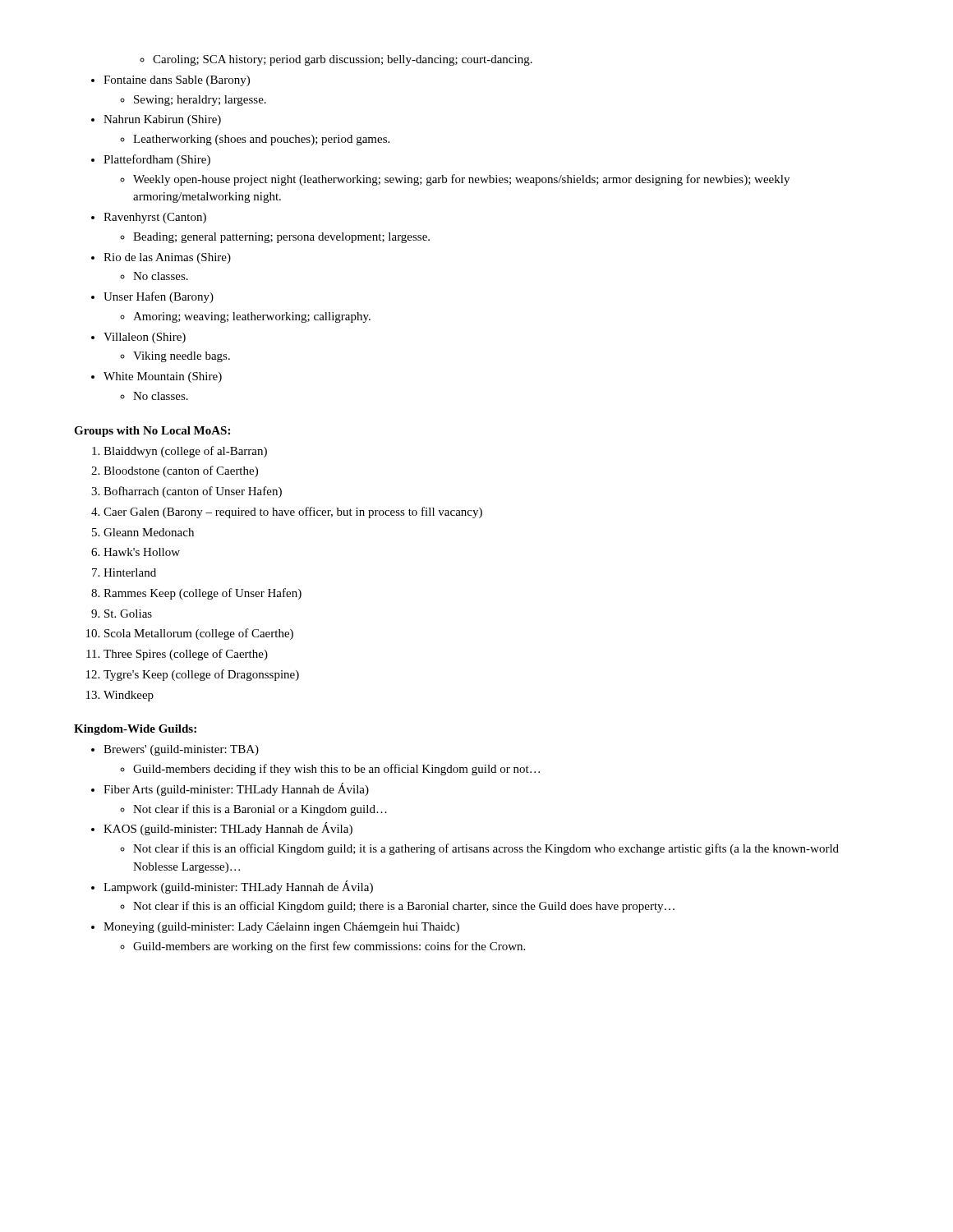Click on the text starting "Nahrun Kabirun (Shire) Leatherworking (shoes and"
Viewport: 953px width, 1232px height.
(x=156, y=120)
